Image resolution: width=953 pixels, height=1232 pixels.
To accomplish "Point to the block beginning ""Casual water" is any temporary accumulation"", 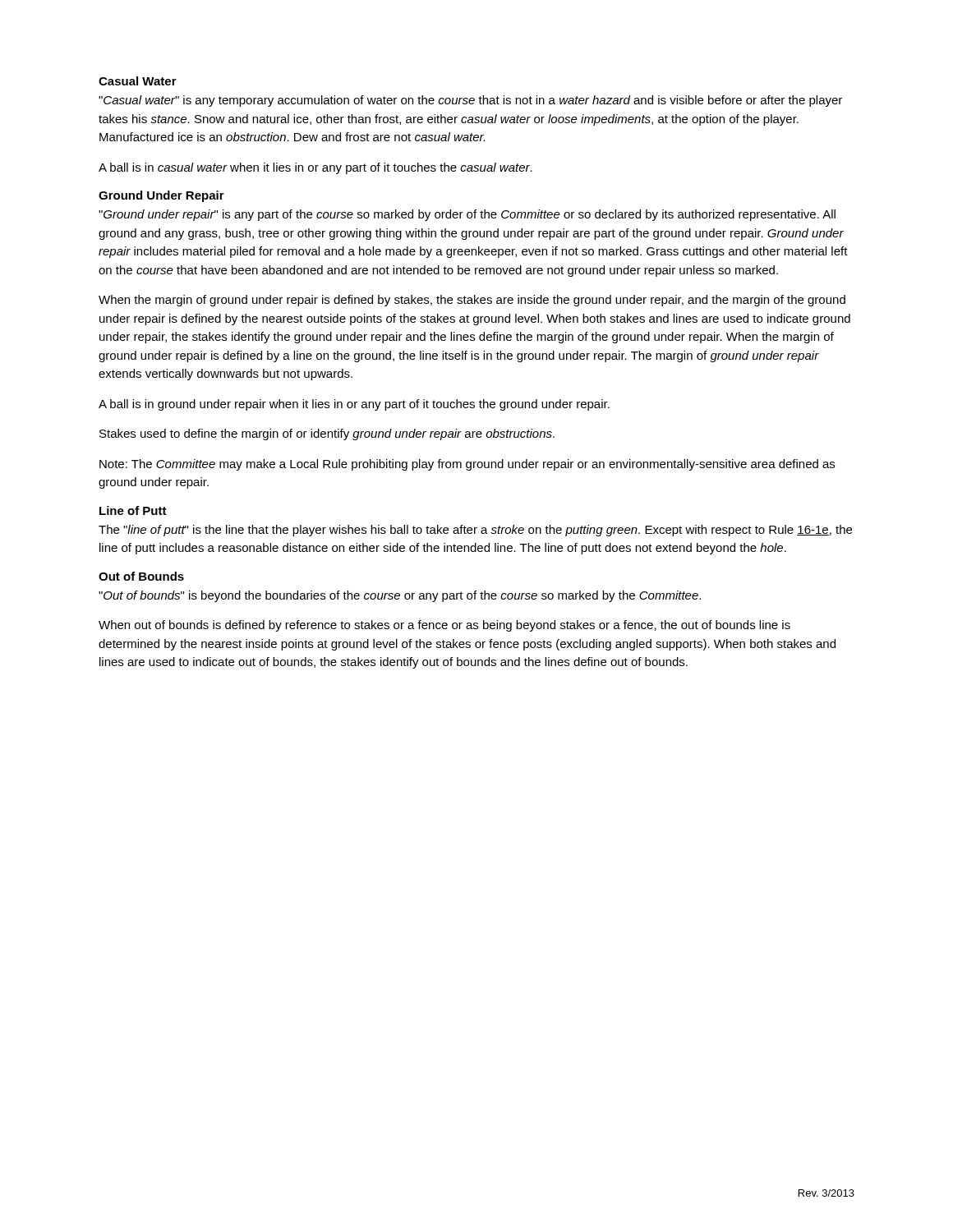I will pyautogui.click(x=470, y=118).
